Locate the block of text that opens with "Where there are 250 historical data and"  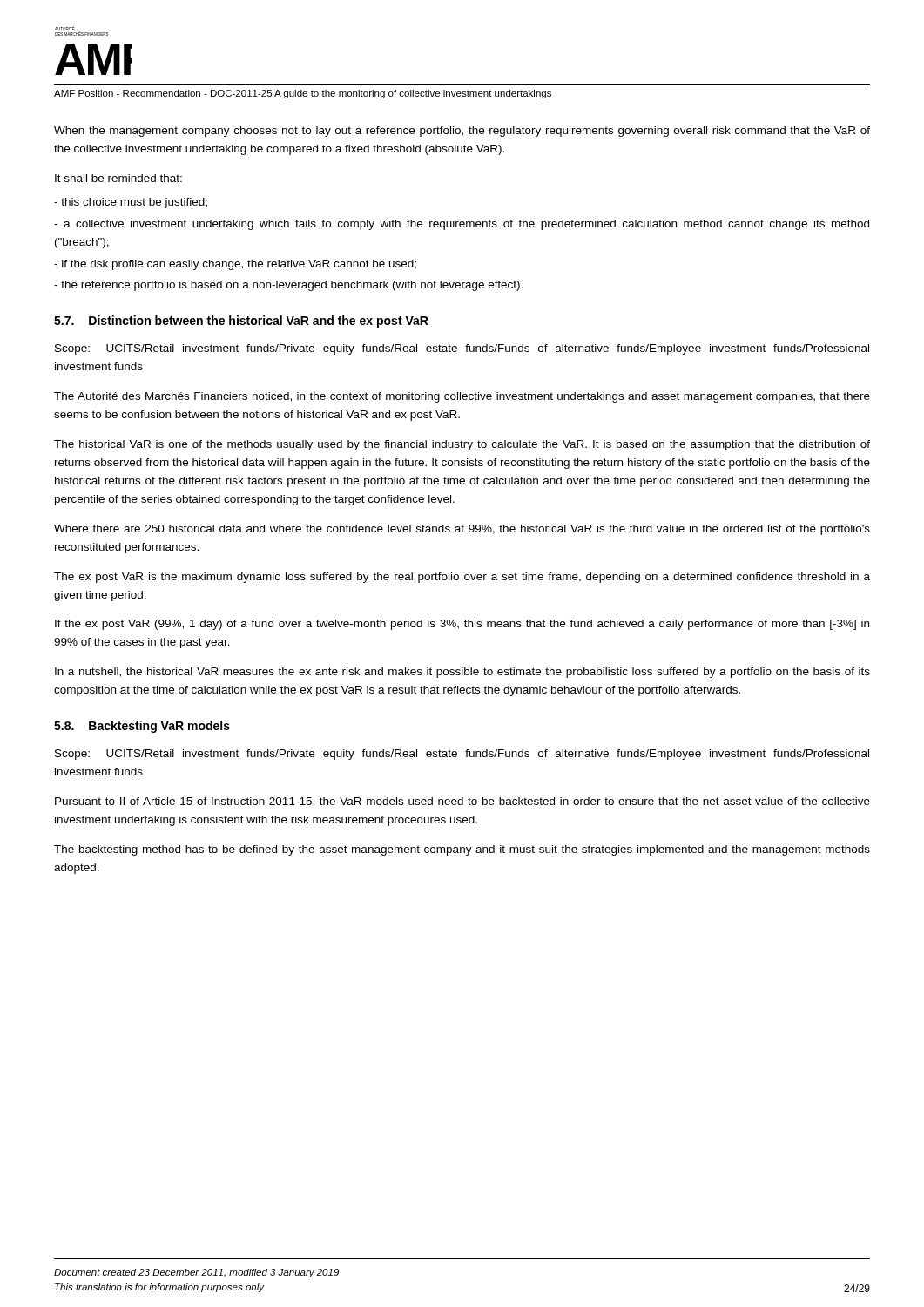coord(462,537)
